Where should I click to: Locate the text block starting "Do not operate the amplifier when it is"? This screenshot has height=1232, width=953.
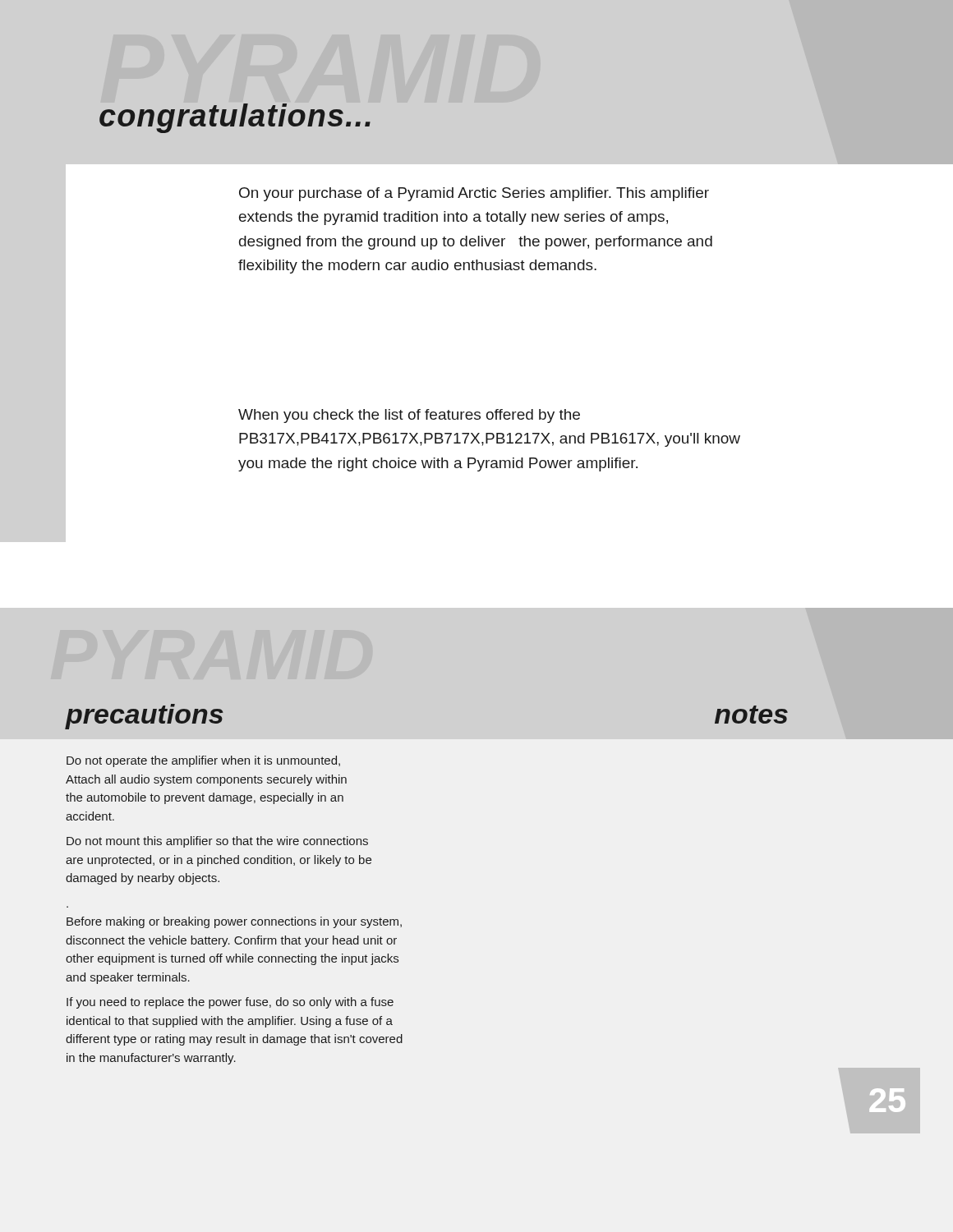[x=203, y=761]
